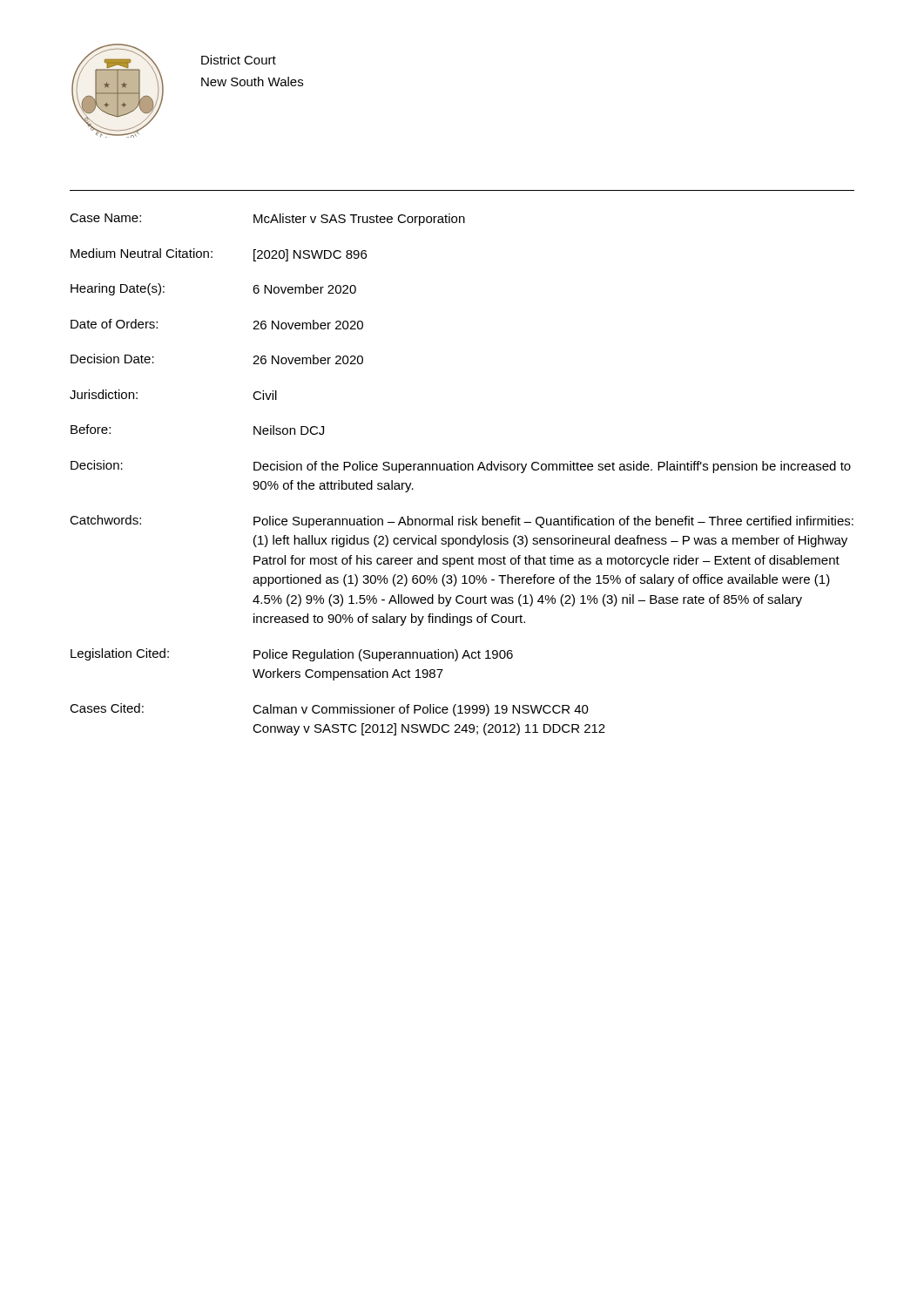Image resolution: width=924 pixels, height=1307 pixels.
Task: Find a table
Action: 462,474
